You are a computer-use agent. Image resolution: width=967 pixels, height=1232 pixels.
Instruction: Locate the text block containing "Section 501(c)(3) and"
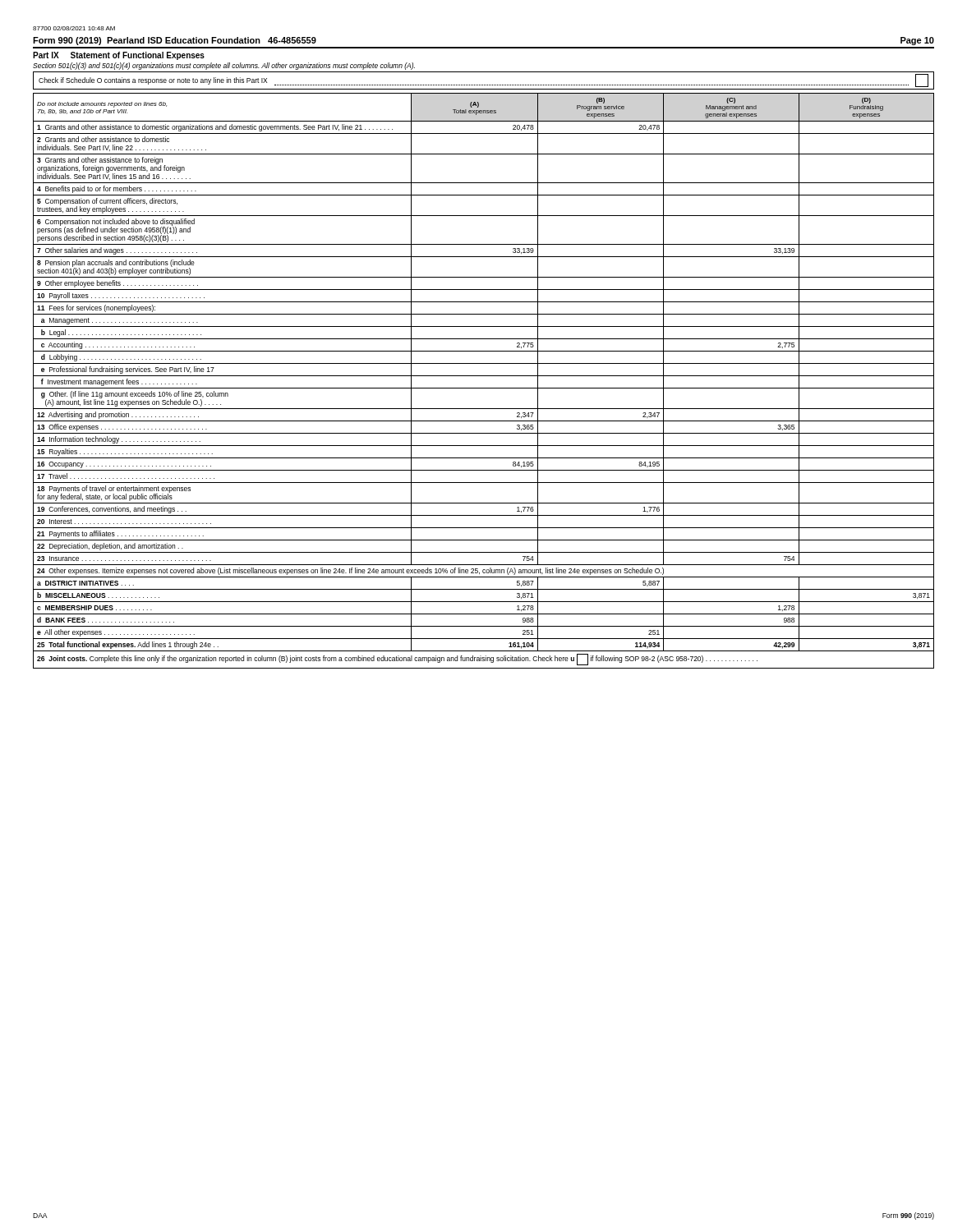(224, 66)
